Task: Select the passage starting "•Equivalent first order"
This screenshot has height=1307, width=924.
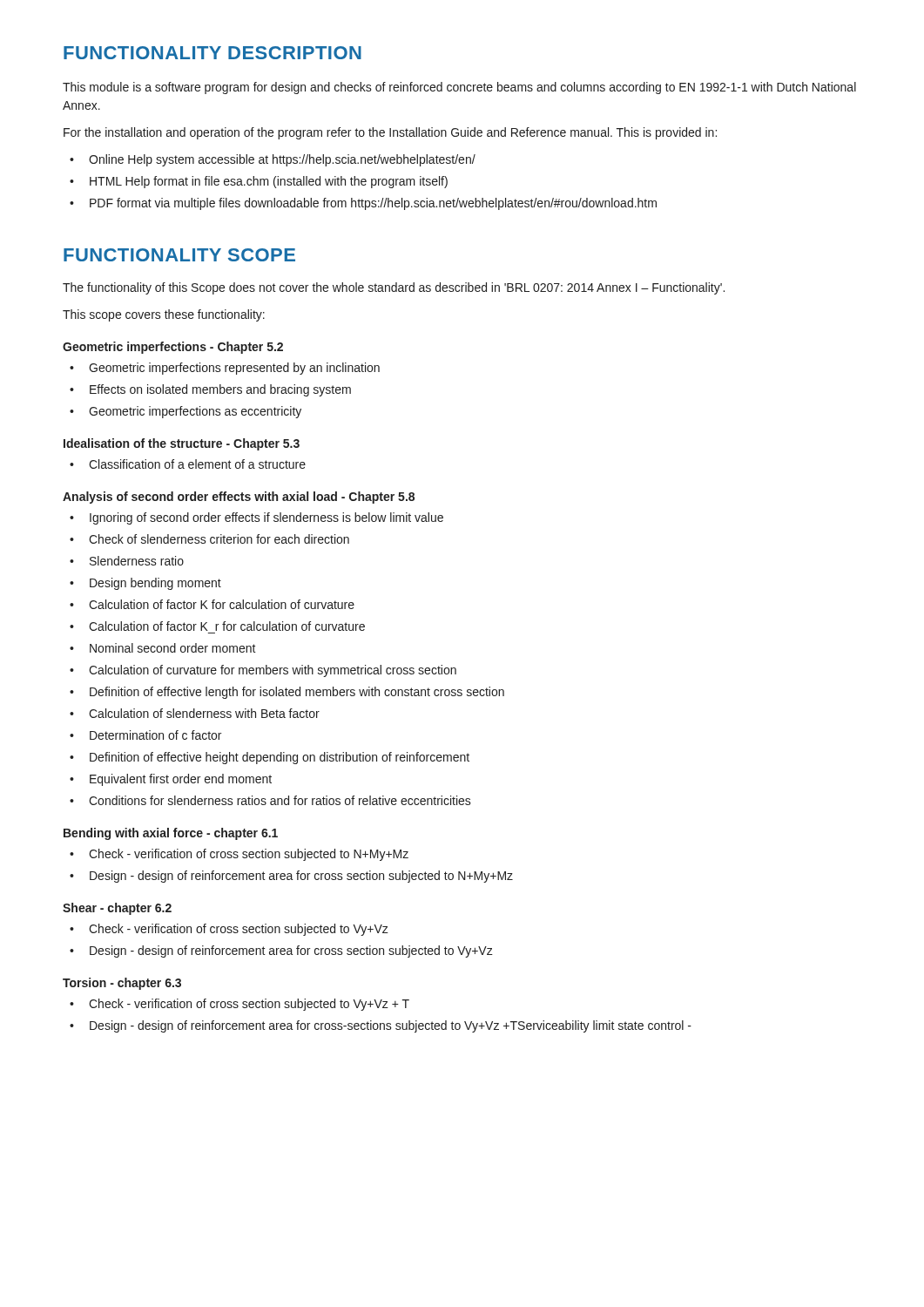Action: tap(171, 779)
